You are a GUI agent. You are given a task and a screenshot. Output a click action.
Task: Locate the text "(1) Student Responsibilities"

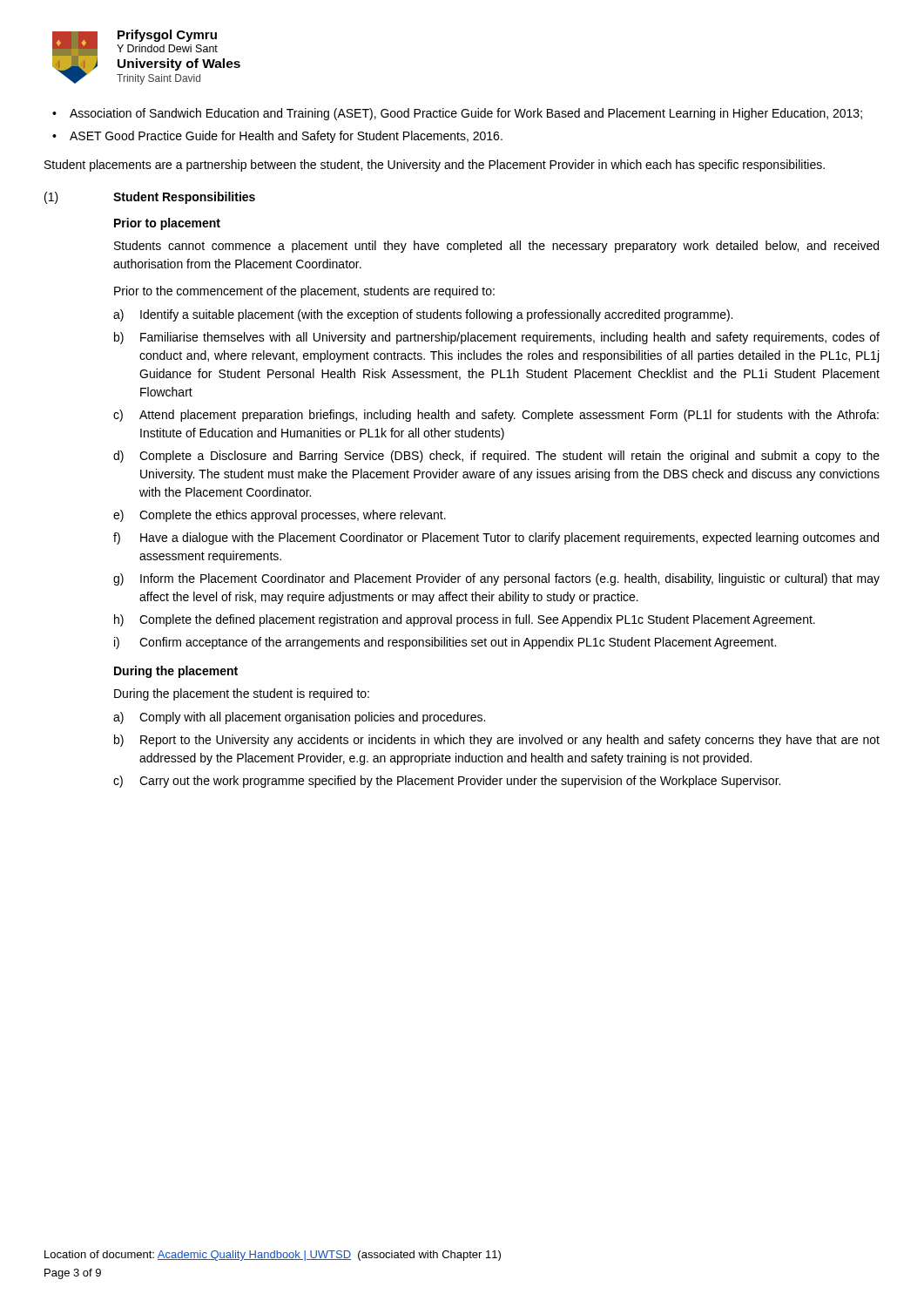click(x=150, y=197)
